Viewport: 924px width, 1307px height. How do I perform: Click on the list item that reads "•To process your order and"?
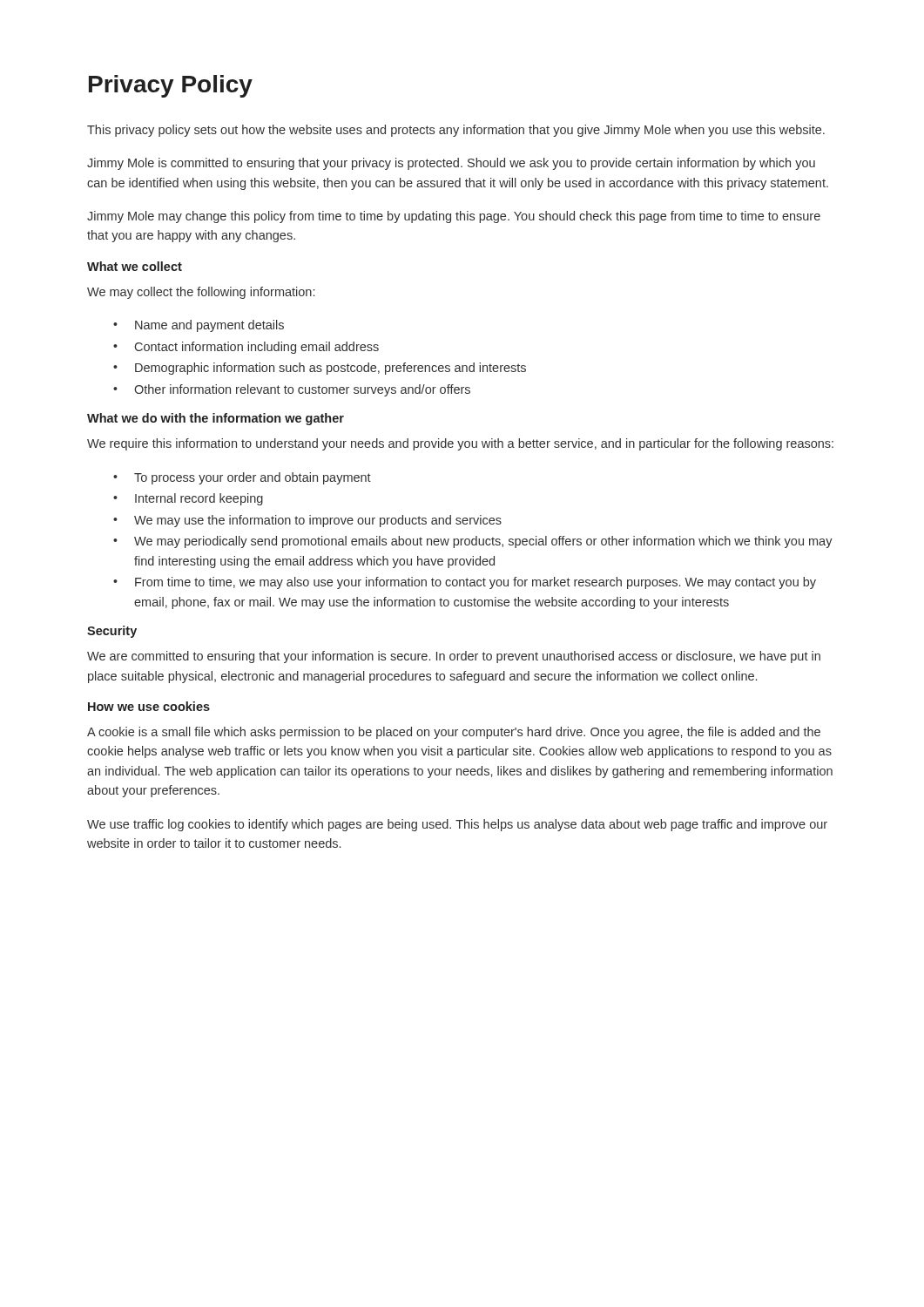tap(242, 478)
